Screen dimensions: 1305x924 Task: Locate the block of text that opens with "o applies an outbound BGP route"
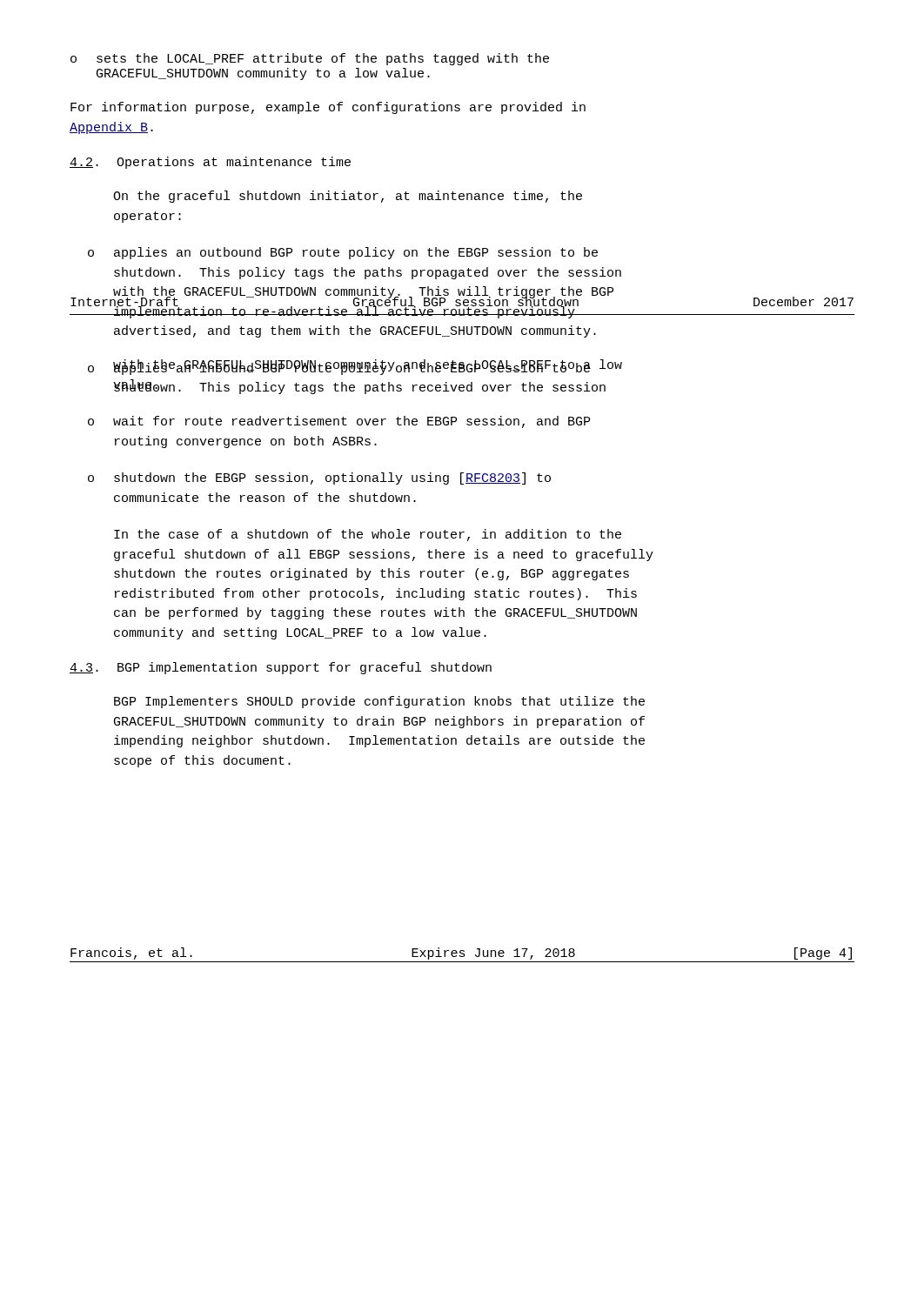click(471, 293)
